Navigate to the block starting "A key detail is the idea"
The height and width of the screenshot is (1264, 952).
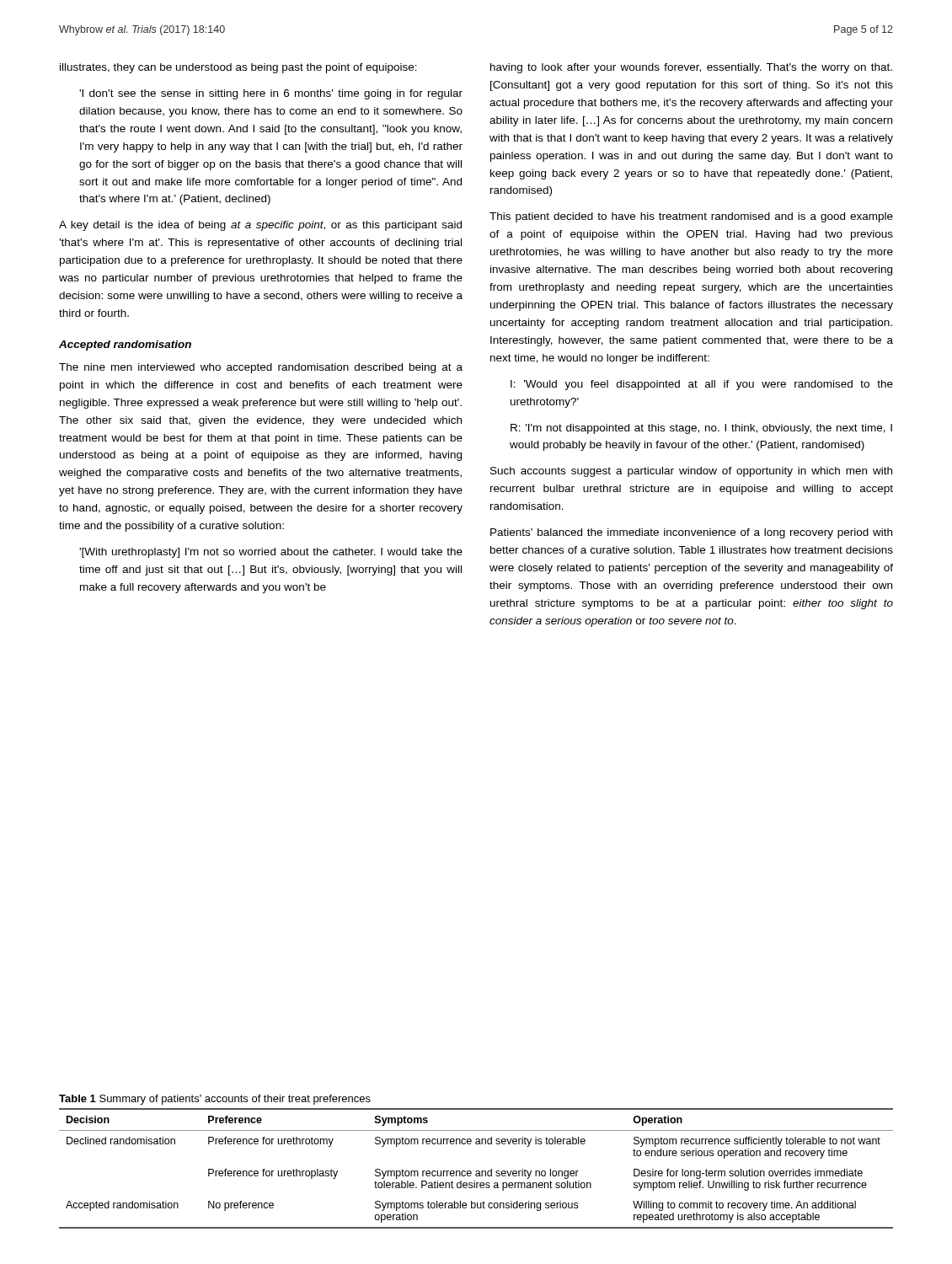tap(261, 269)
